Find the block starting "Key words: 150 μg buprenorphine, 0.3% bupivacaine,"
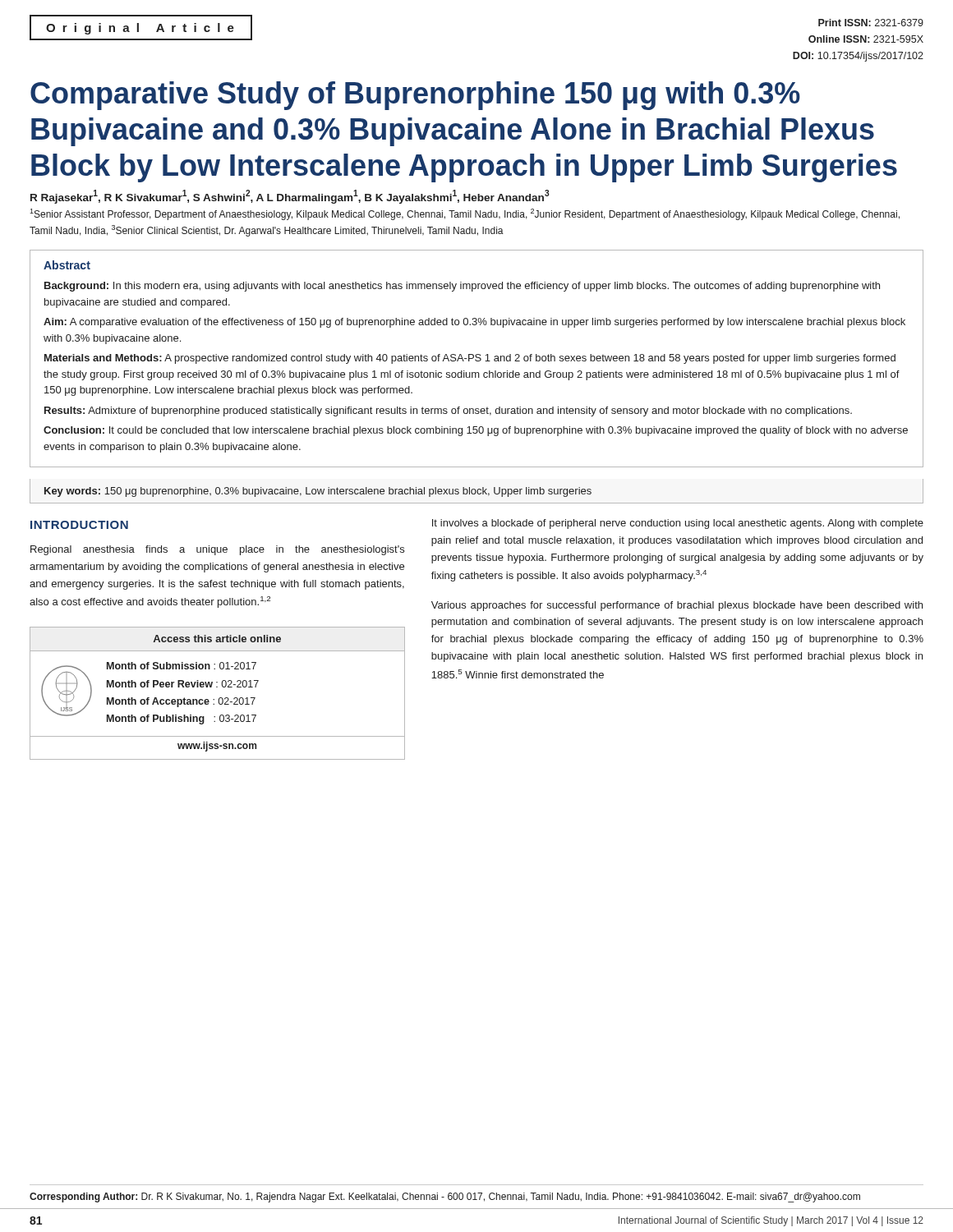953x1232 pixels. tap(318, 491)
